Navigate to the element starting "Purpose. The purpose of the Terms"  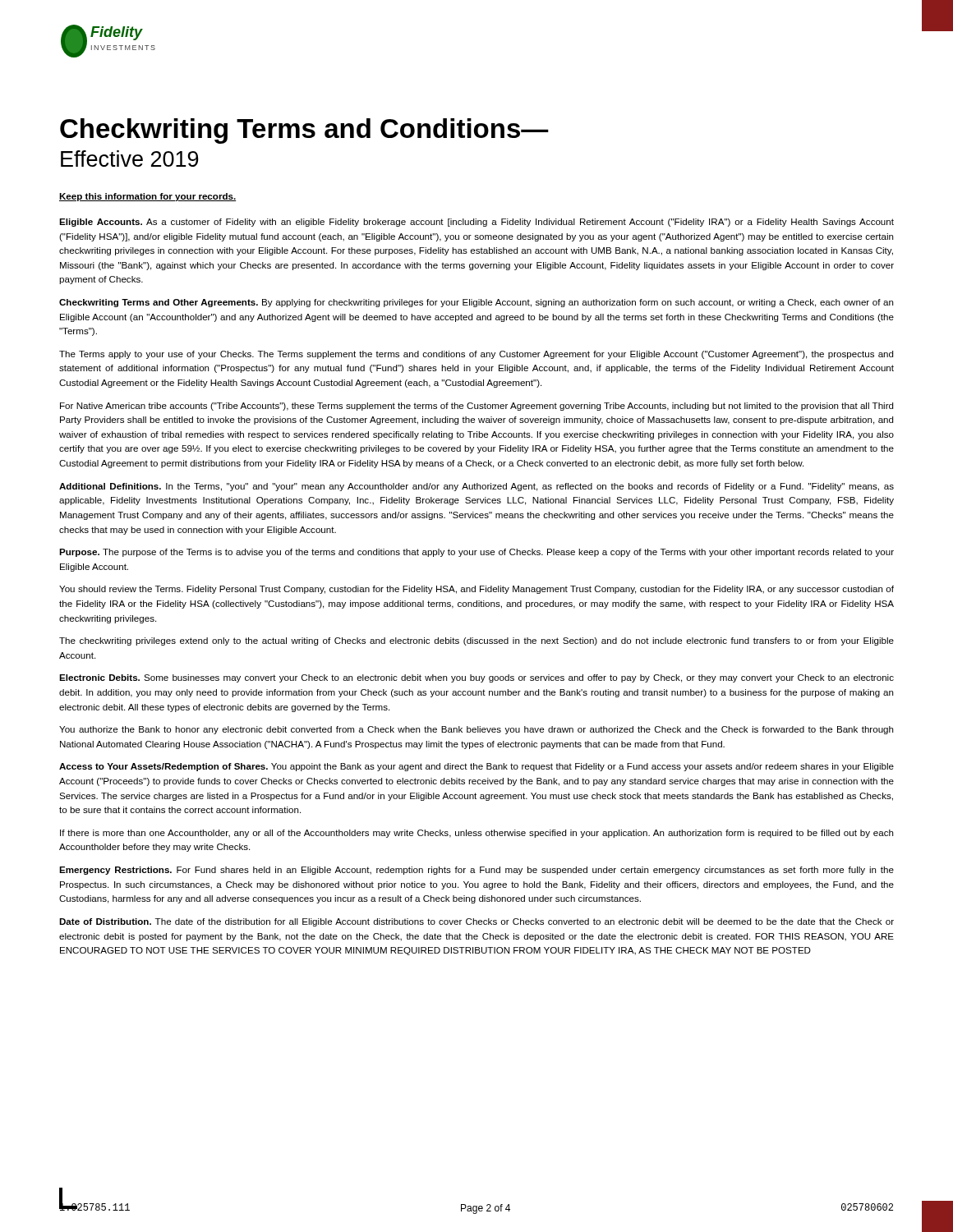pos(476,559)
